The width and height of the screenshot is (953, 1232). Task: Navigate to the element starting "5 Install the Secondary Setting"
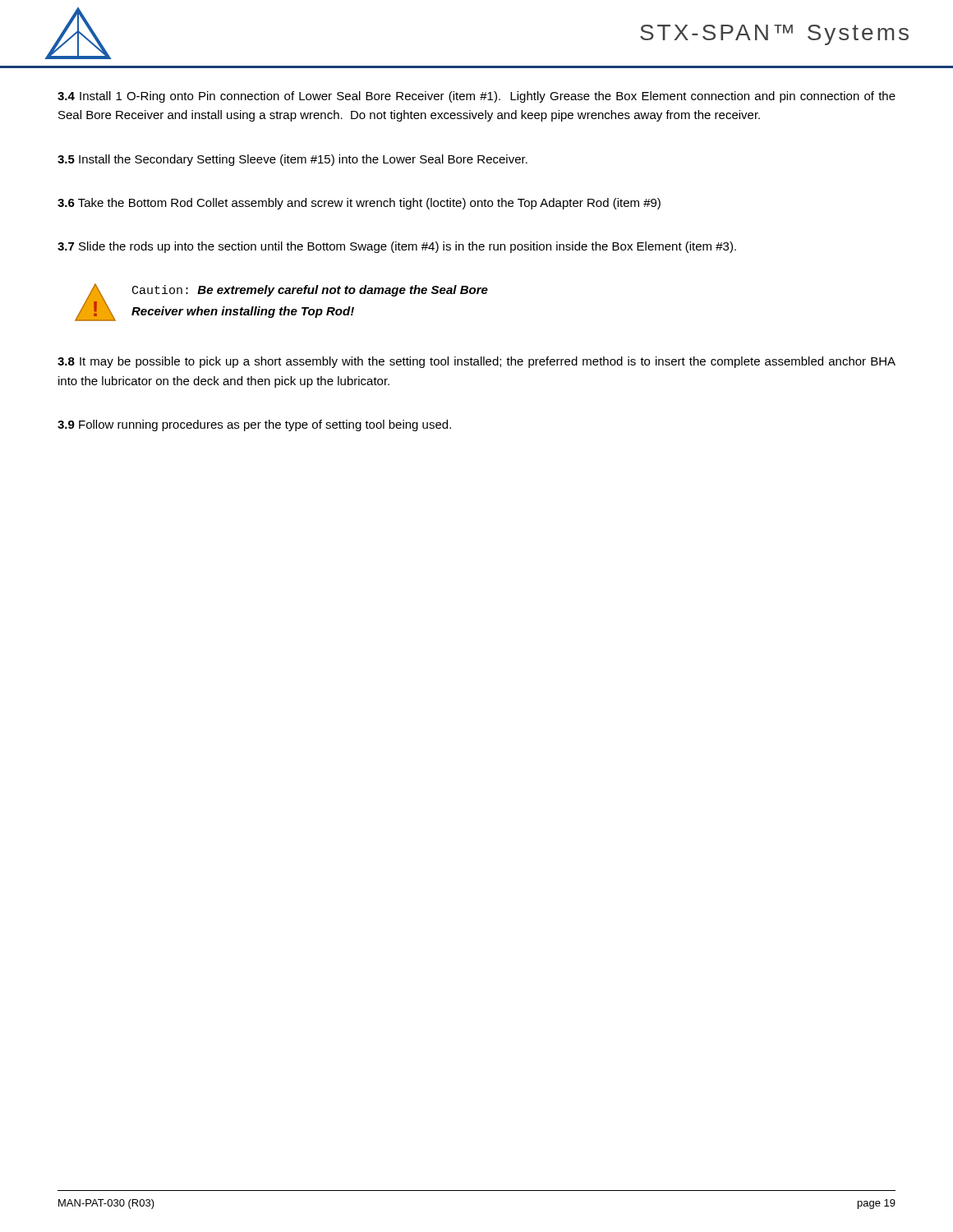point(293,158)
